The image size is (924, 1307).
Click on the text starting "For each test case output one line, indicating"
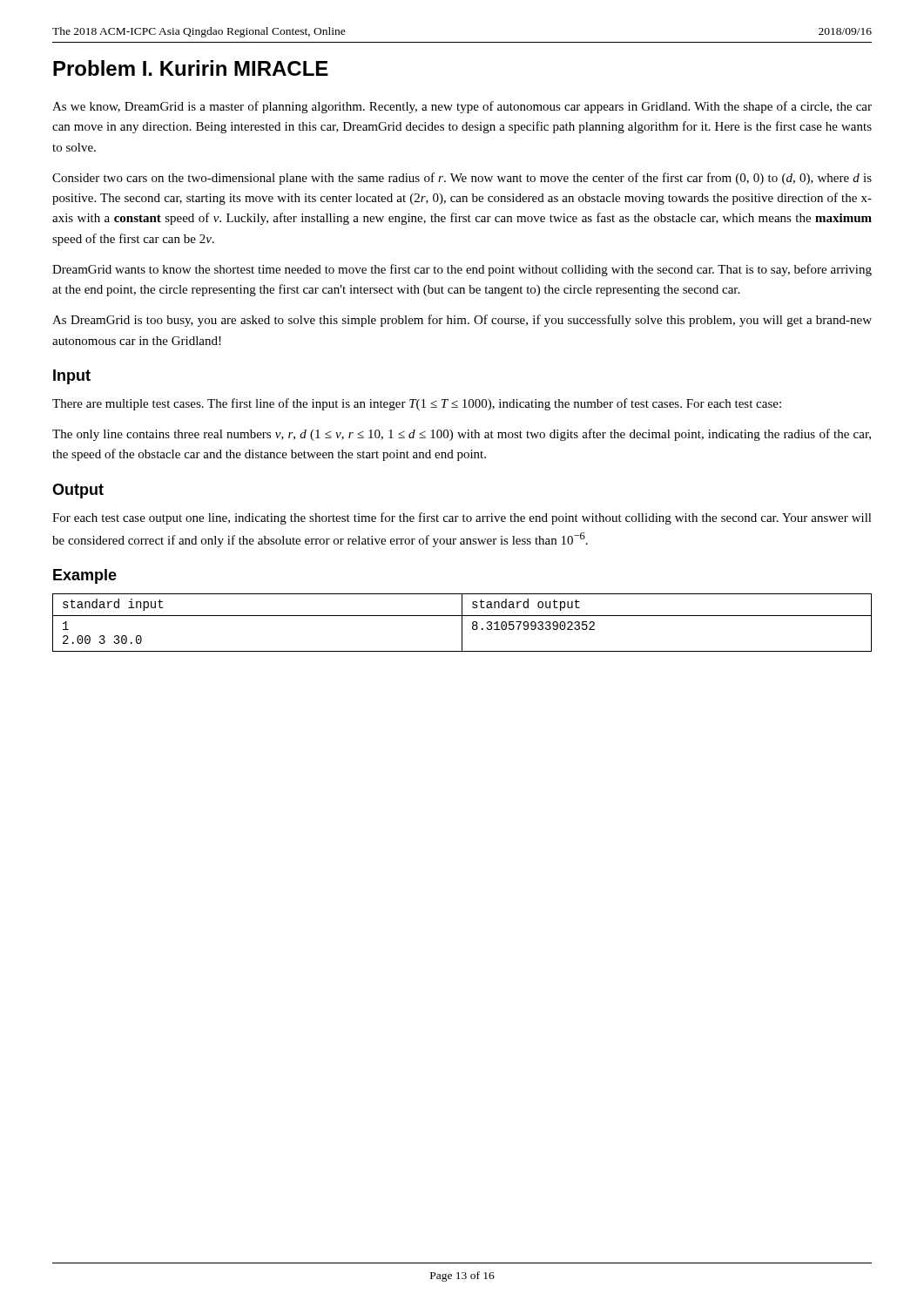pyautogui.click(x=462, y=529)
